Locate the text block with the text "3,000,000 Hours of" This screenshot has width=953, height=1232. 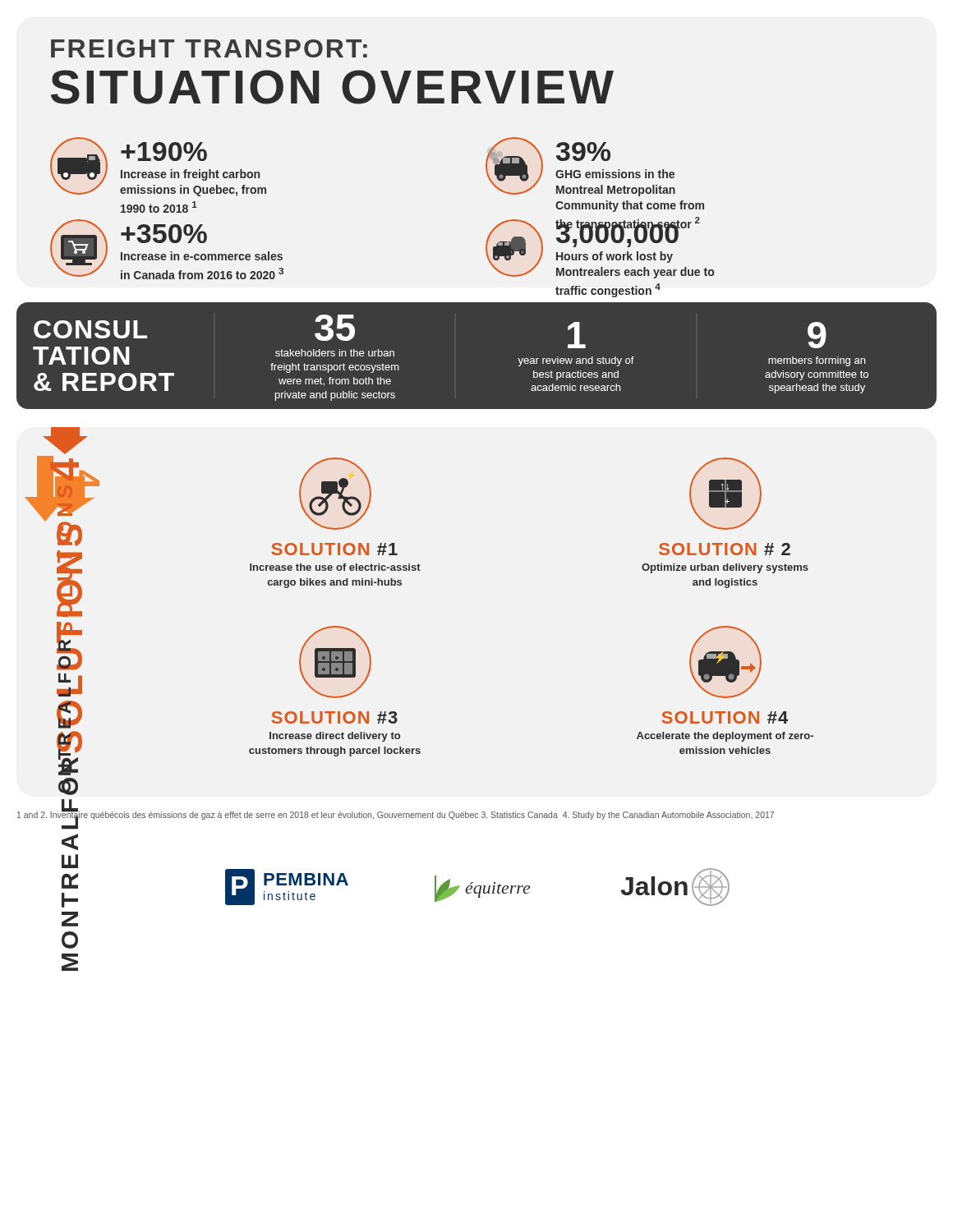click(602, 258)
